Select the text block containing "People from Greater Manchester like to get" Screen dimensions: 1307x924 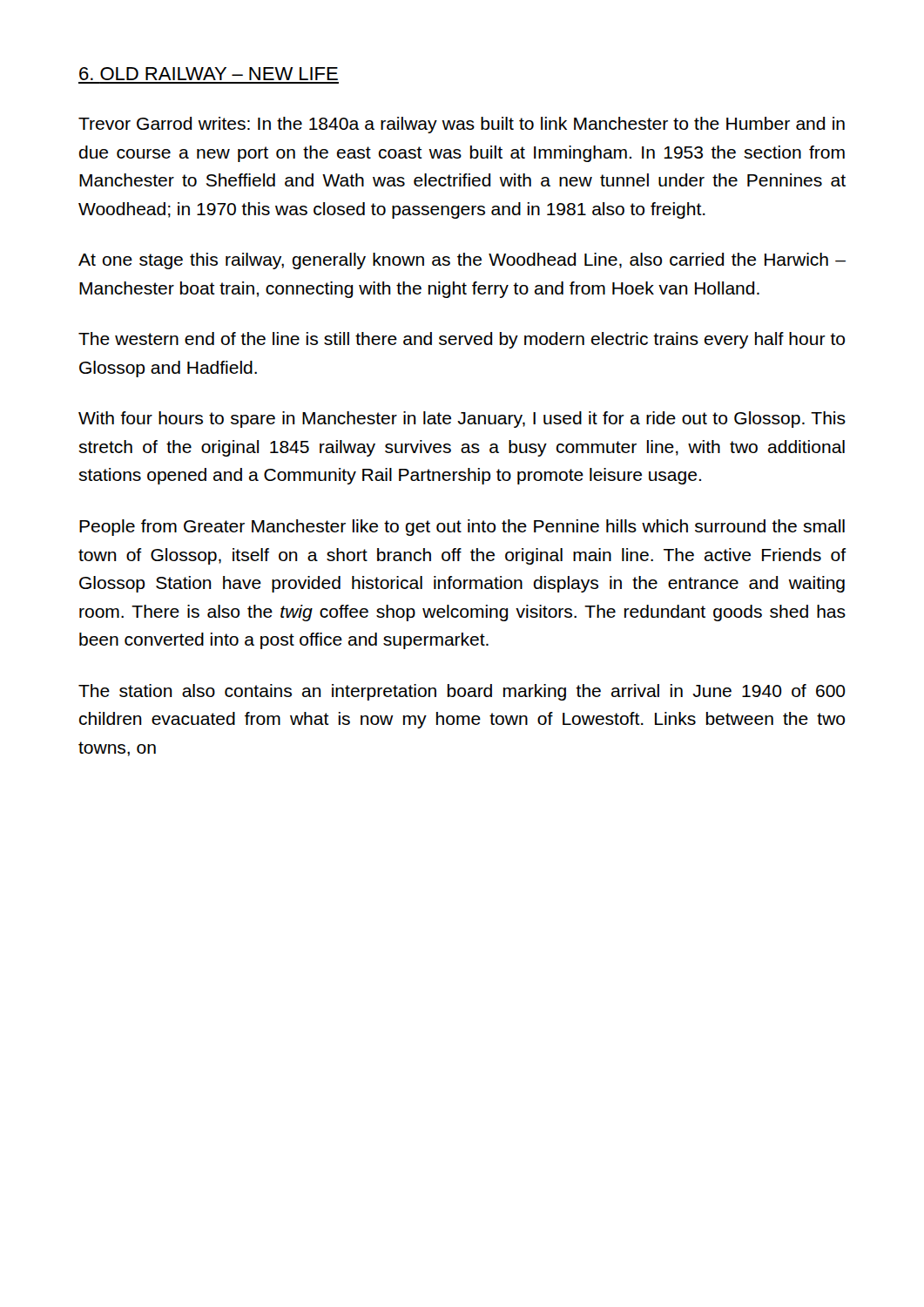462,583
